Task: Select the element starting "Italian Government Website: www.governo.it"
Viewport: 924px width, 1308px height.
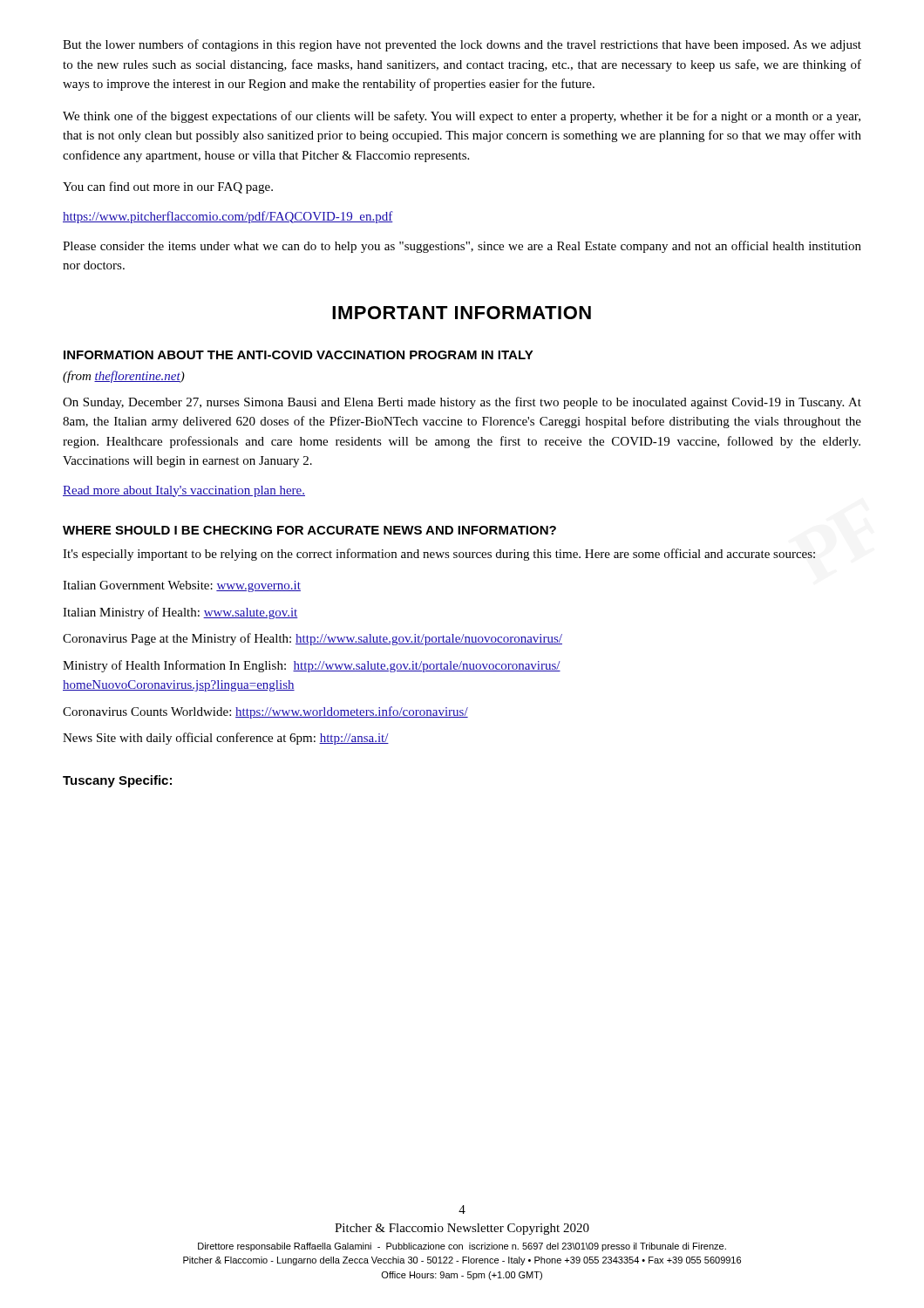Action: [182, 585]
